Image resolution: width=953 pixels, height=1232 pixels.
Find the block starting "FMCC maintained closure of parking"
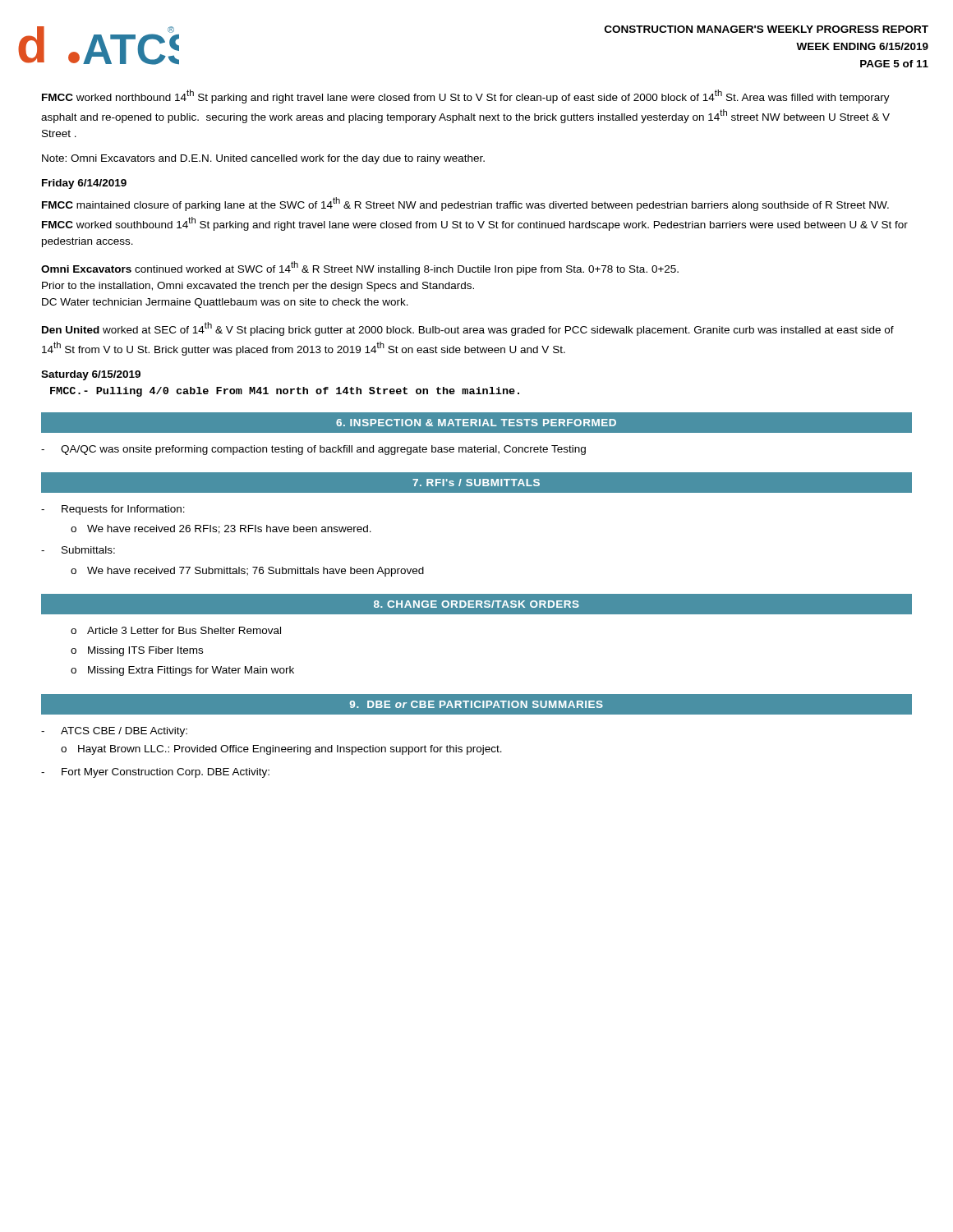coord(474,221)
